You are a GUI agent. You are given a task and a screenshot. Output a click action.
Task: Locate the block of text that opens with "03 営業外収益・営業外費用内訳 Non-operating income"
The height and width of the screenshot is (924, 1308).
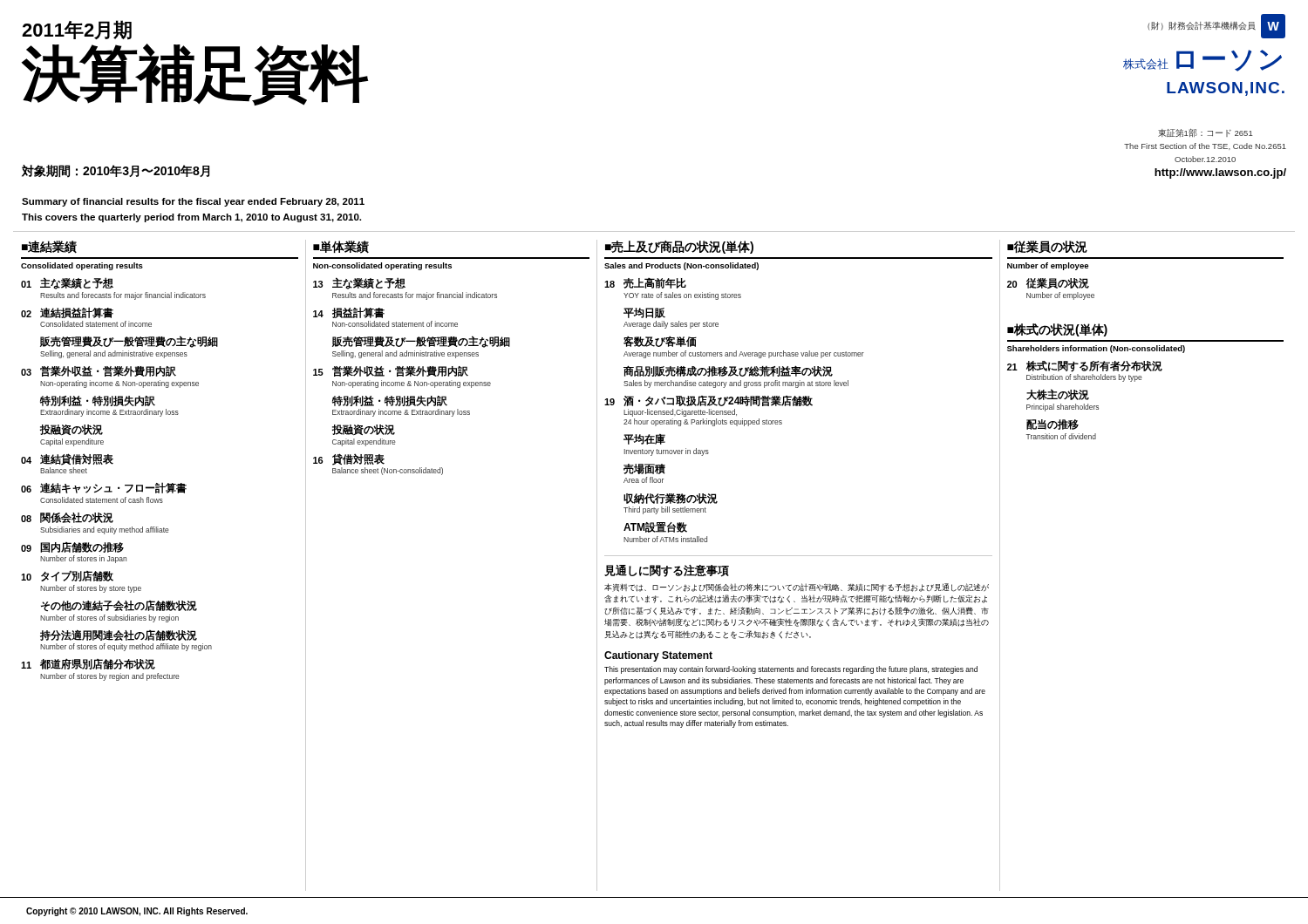159,377
